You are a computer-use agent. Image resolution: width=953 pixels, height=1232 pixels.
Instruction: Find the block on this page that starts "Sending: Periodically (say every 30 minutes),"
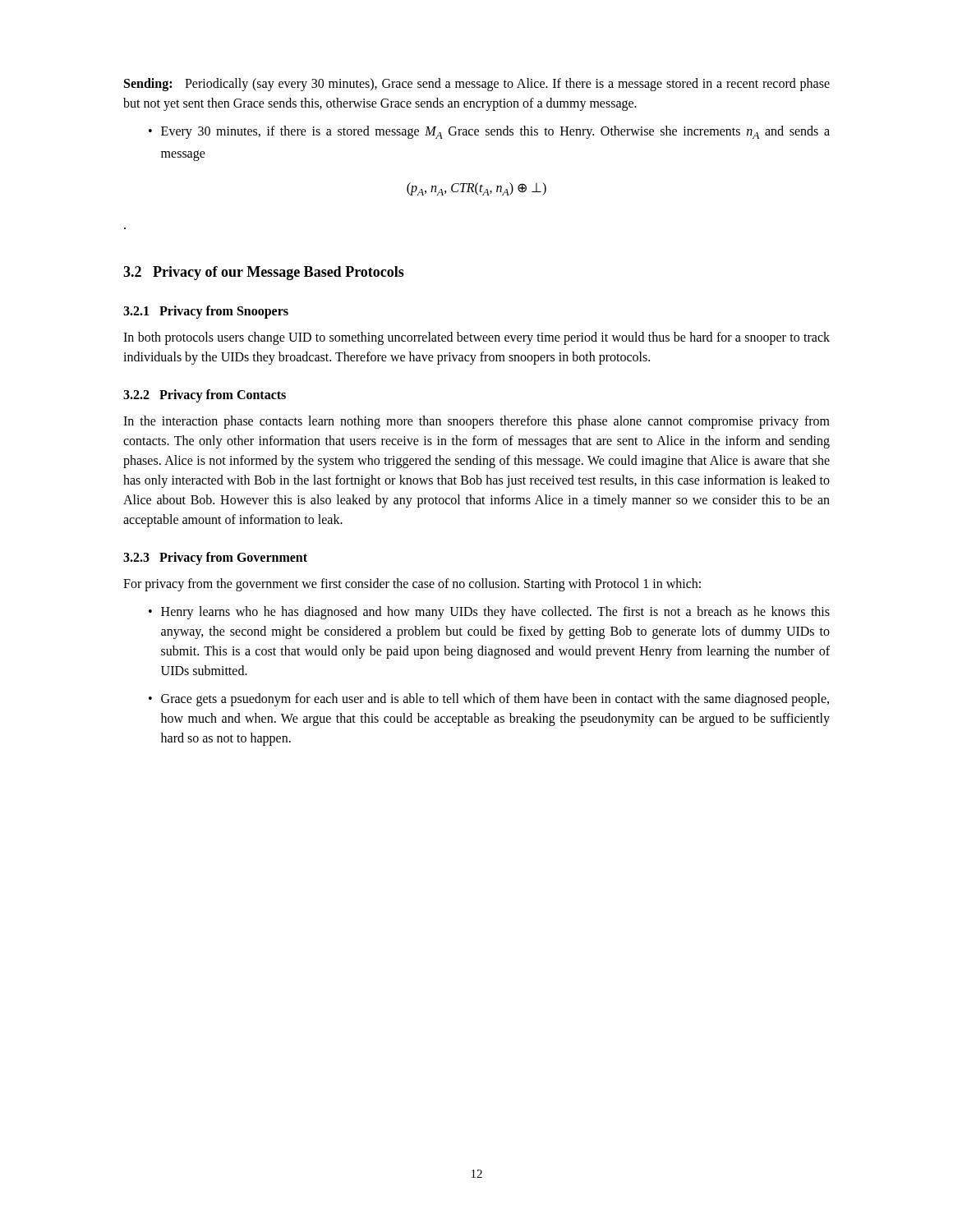(476, 93)
